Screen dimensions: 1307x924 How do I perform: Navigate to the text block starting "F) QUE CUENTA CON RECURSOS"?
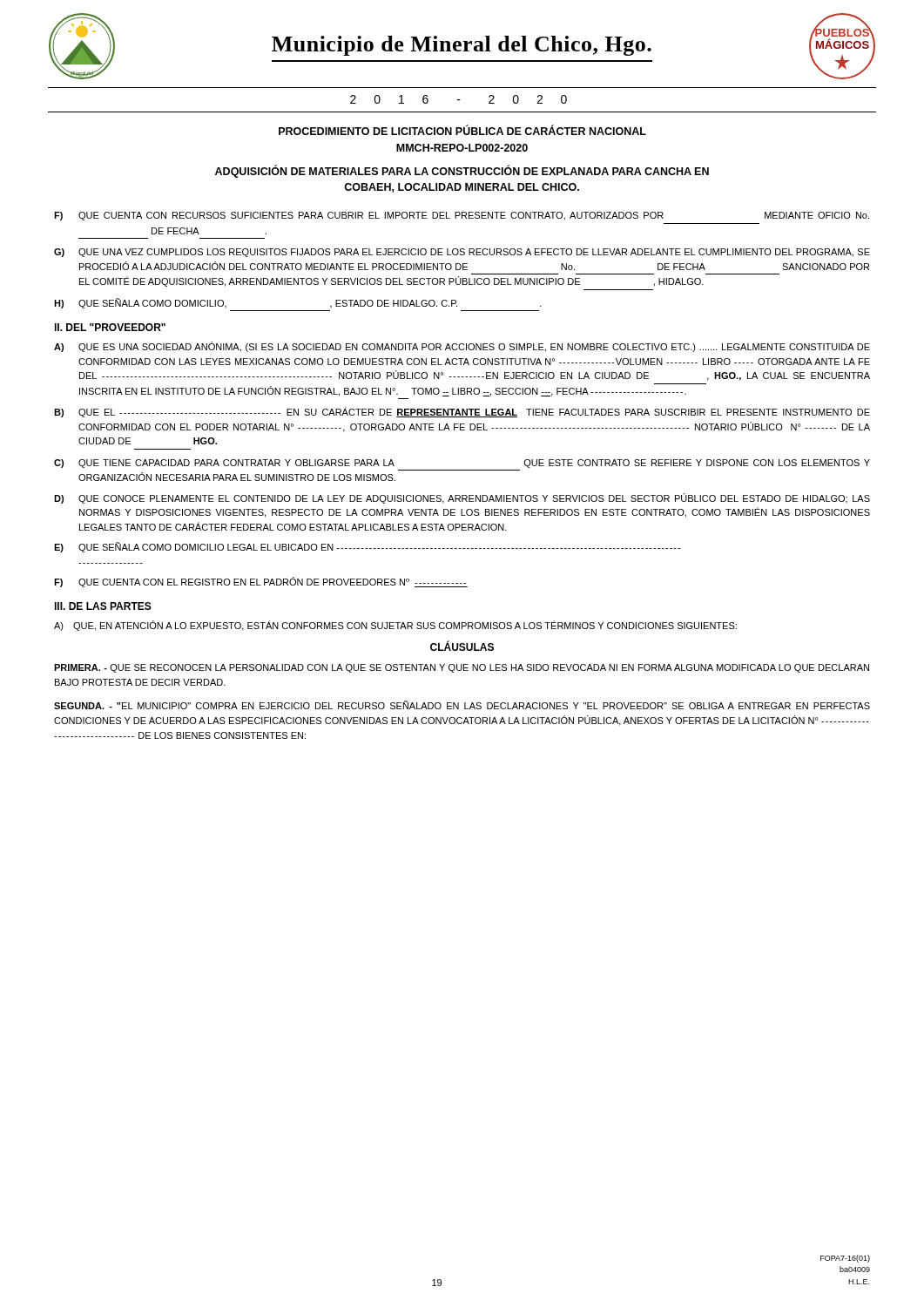click(x=462, y=223)
